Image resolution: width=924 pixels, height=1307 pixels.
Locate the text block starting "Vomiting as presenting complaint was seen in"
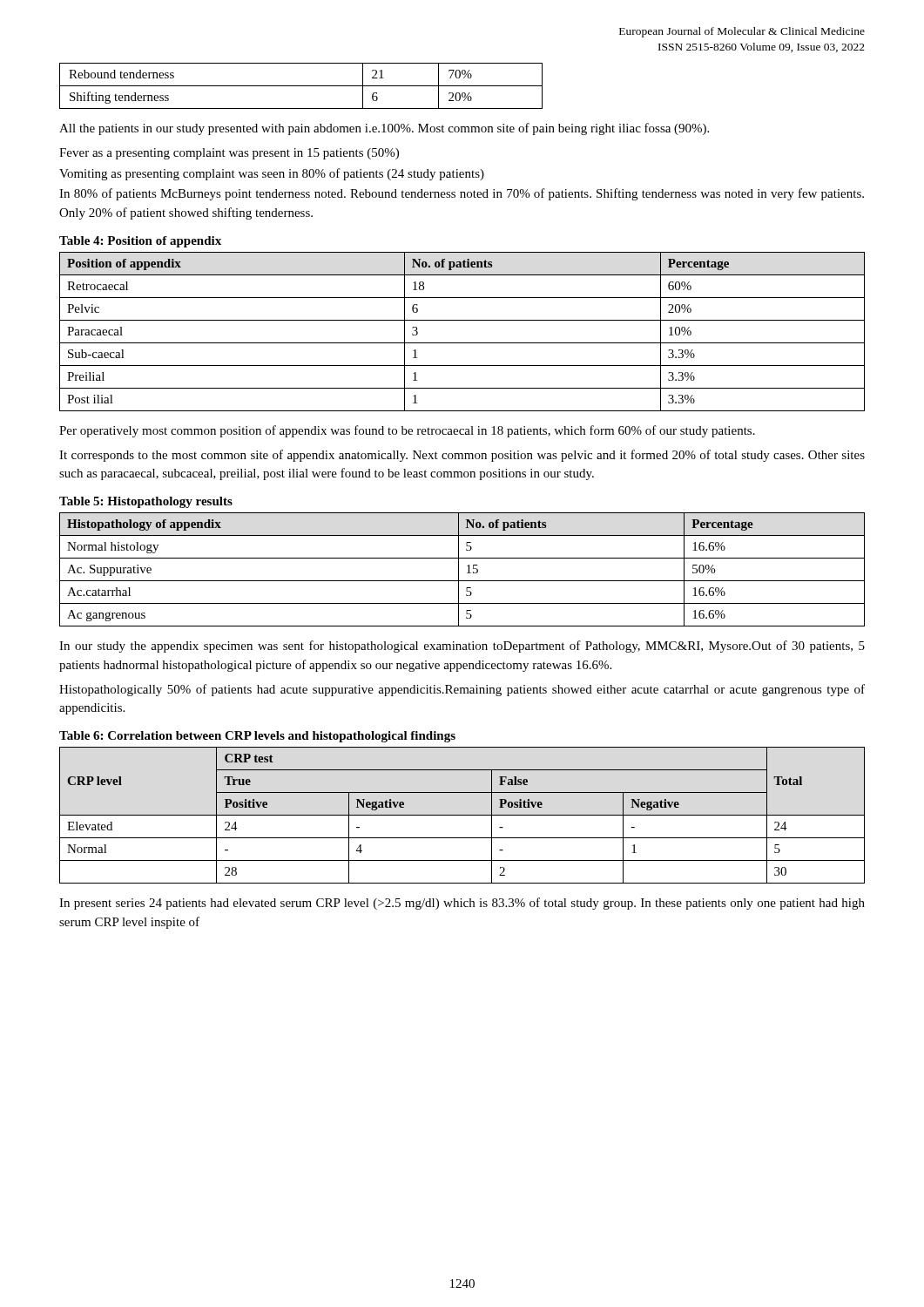click(272, 173)
